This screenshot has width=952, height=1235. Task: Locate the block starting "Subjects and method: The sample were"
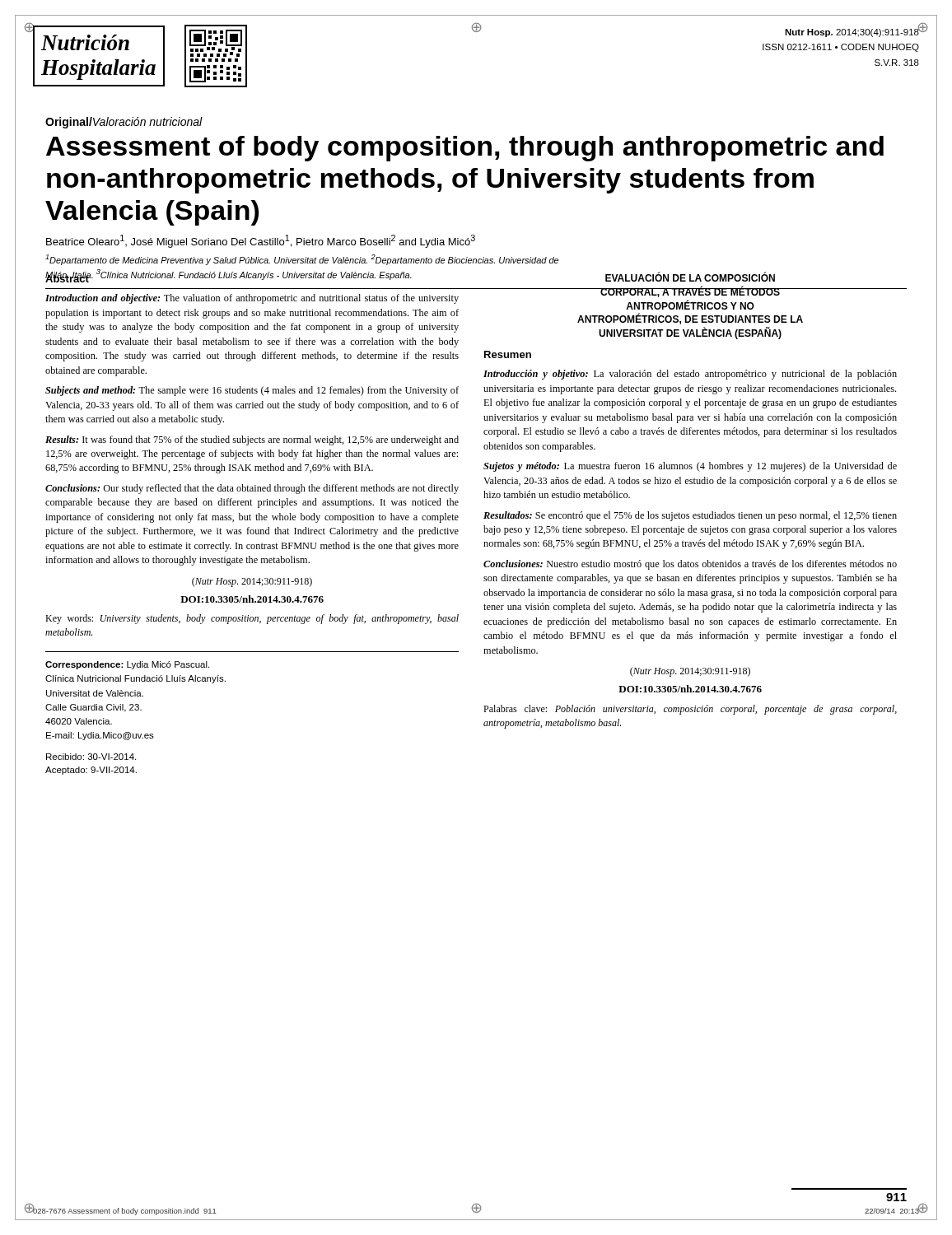252,405
